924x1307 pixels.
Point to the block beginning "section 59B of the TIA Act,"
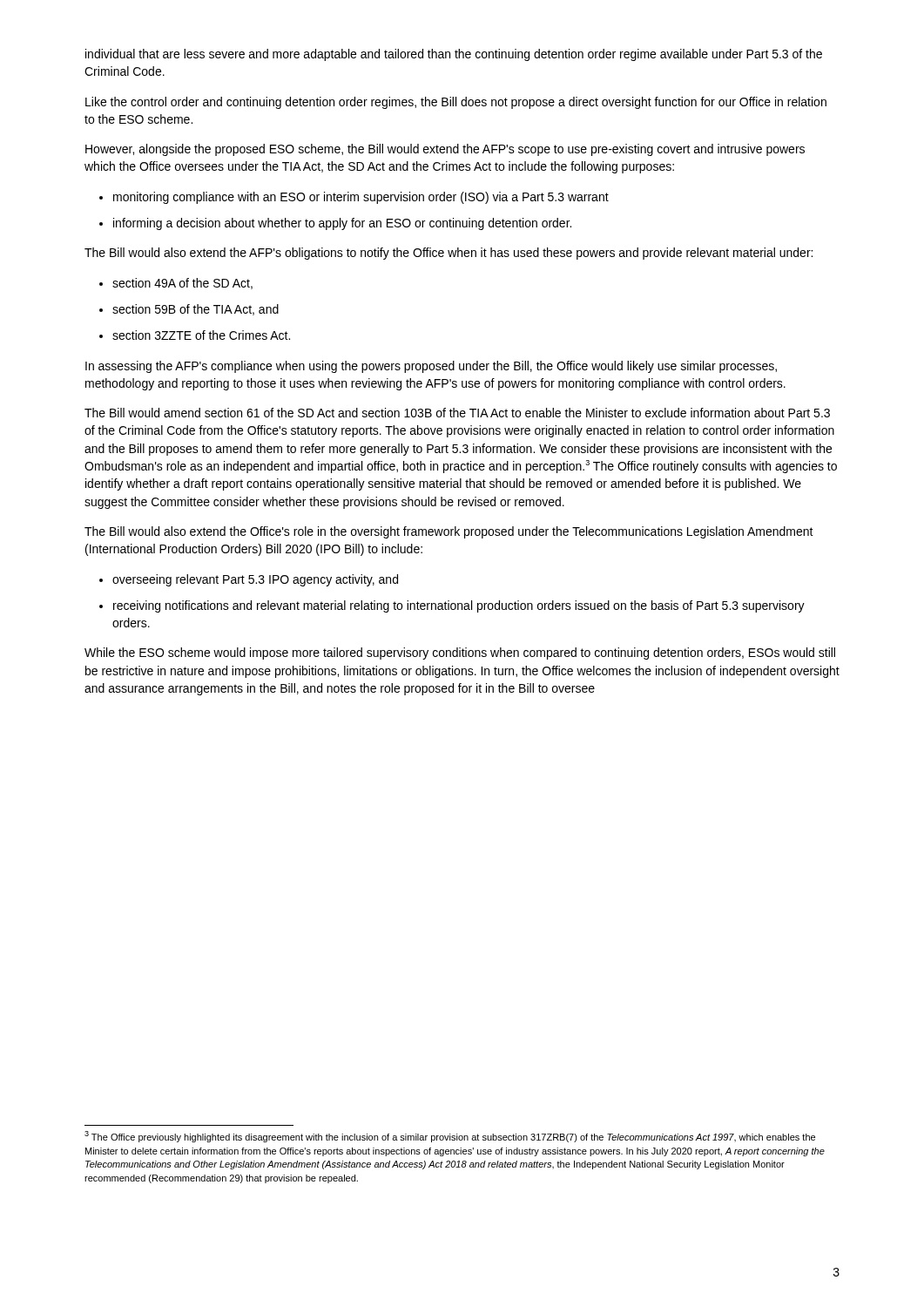tap(189, 310)
